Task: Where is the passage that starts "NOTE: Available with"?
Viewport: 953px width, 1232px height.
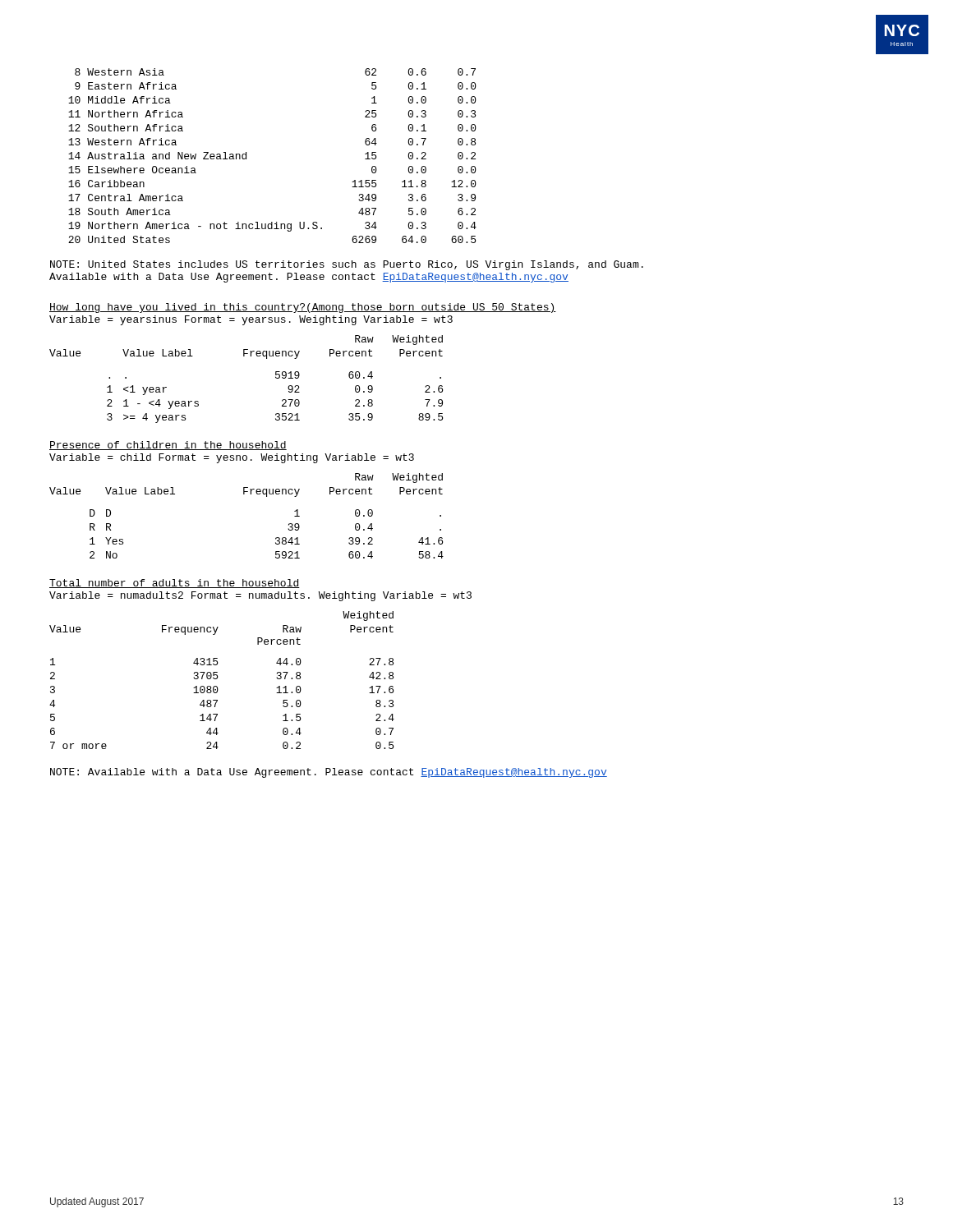Action: coord(328,772)
